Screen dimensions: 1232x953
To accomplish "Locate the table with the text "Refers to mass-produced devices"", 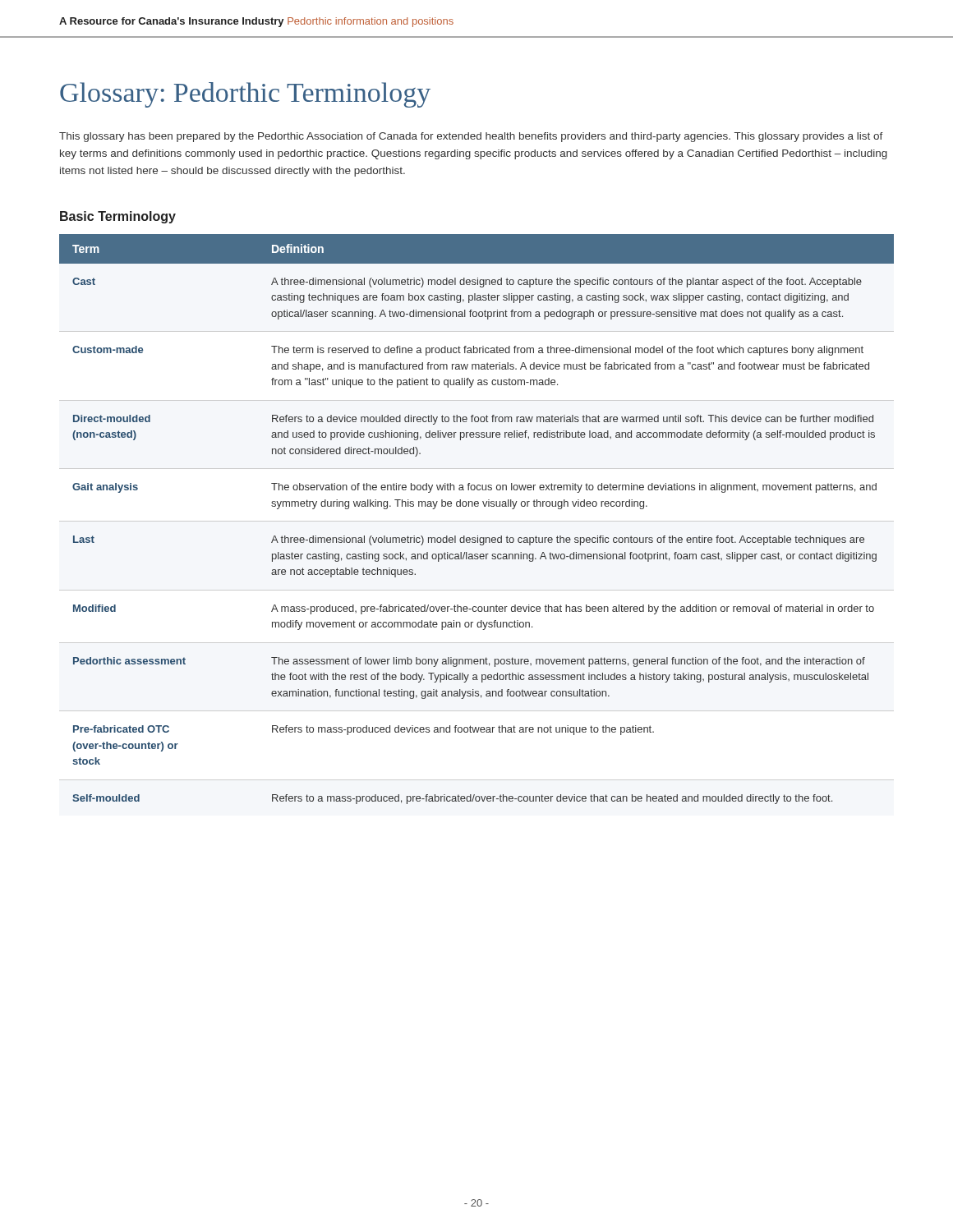I will (x=476, y=525).
